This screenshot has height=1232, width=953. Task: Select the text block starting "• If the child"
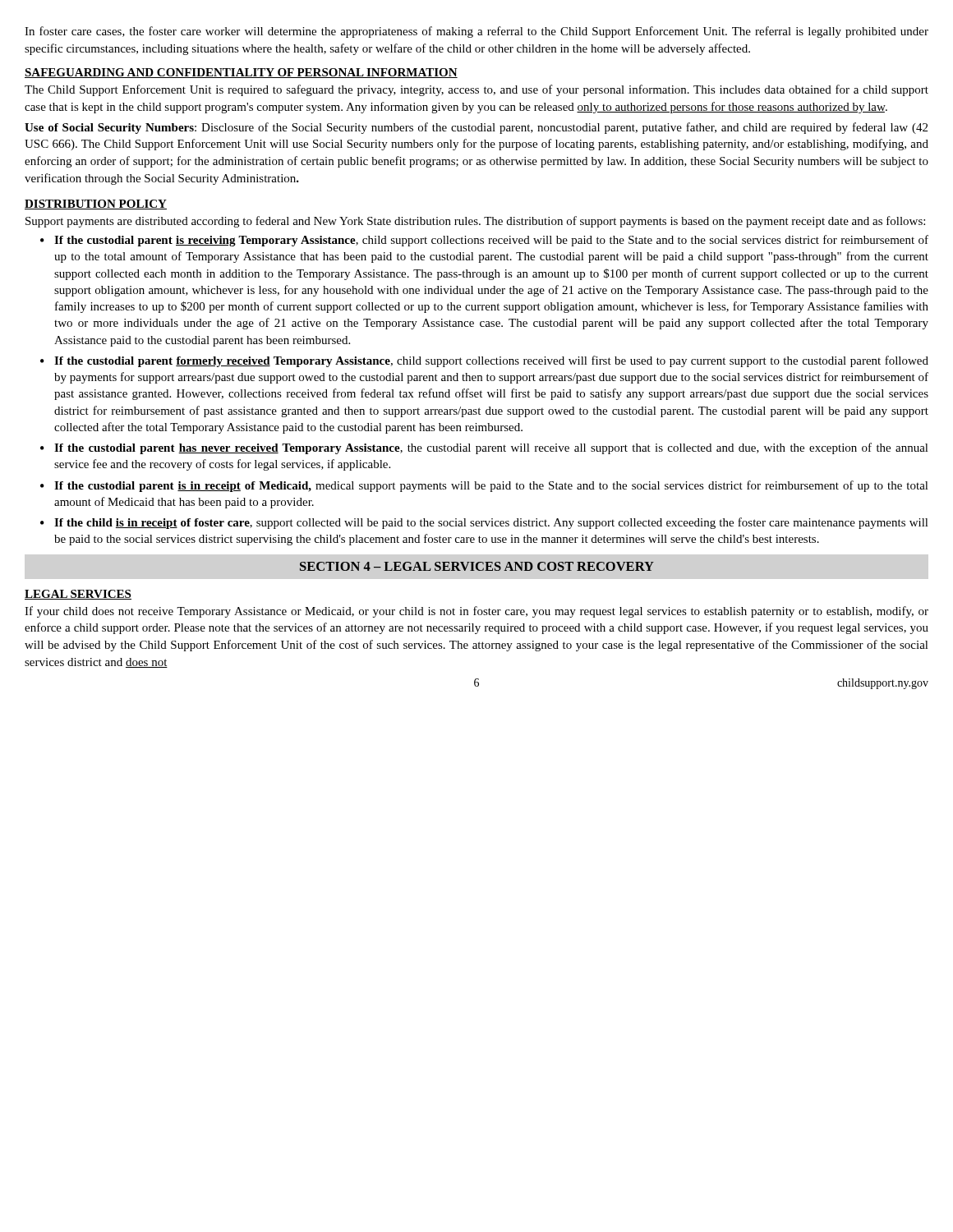tap(484, 531)
